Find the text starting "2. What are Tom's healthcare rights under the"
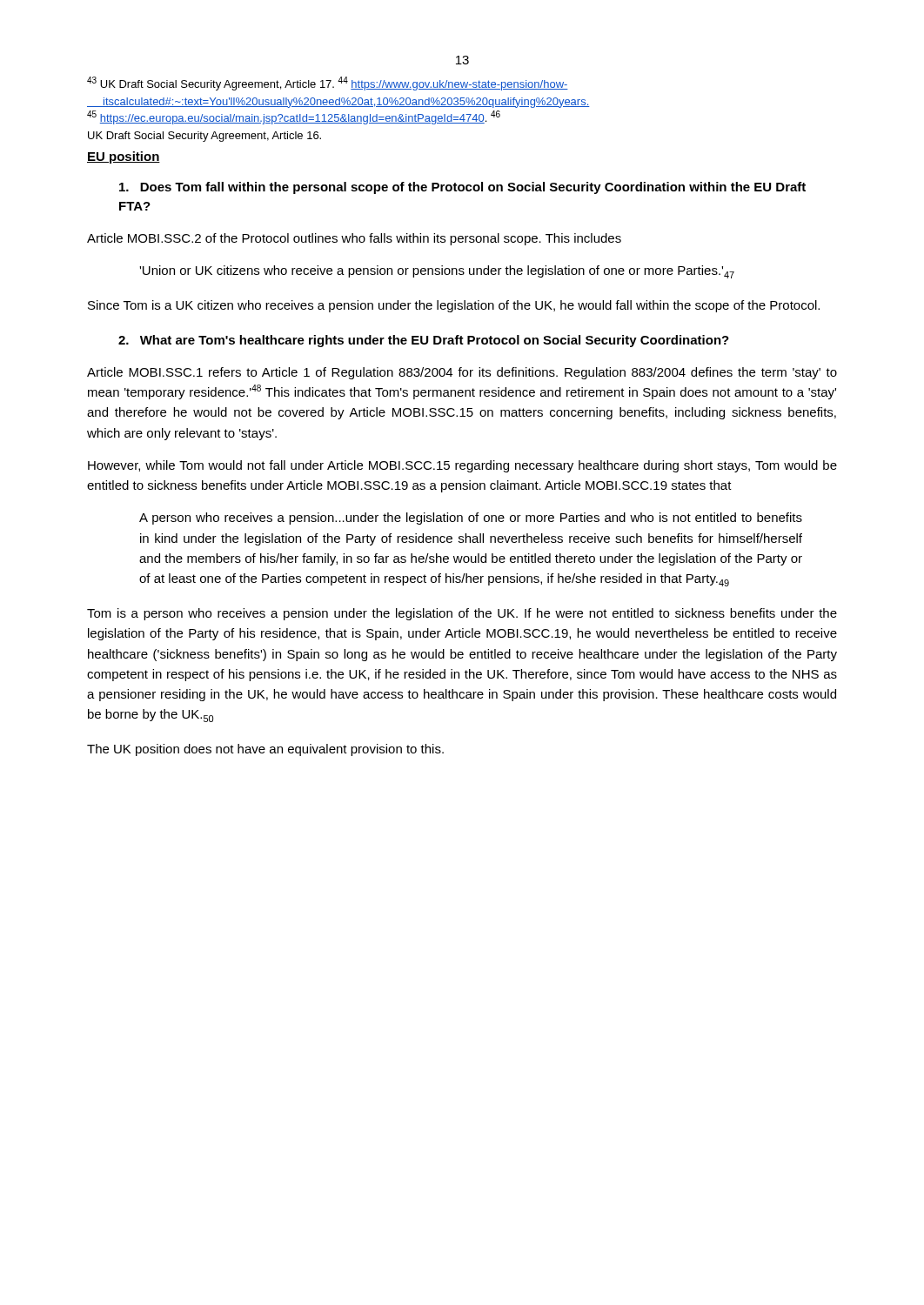Screen dimensions: 1305x924 tap(478, 340)
